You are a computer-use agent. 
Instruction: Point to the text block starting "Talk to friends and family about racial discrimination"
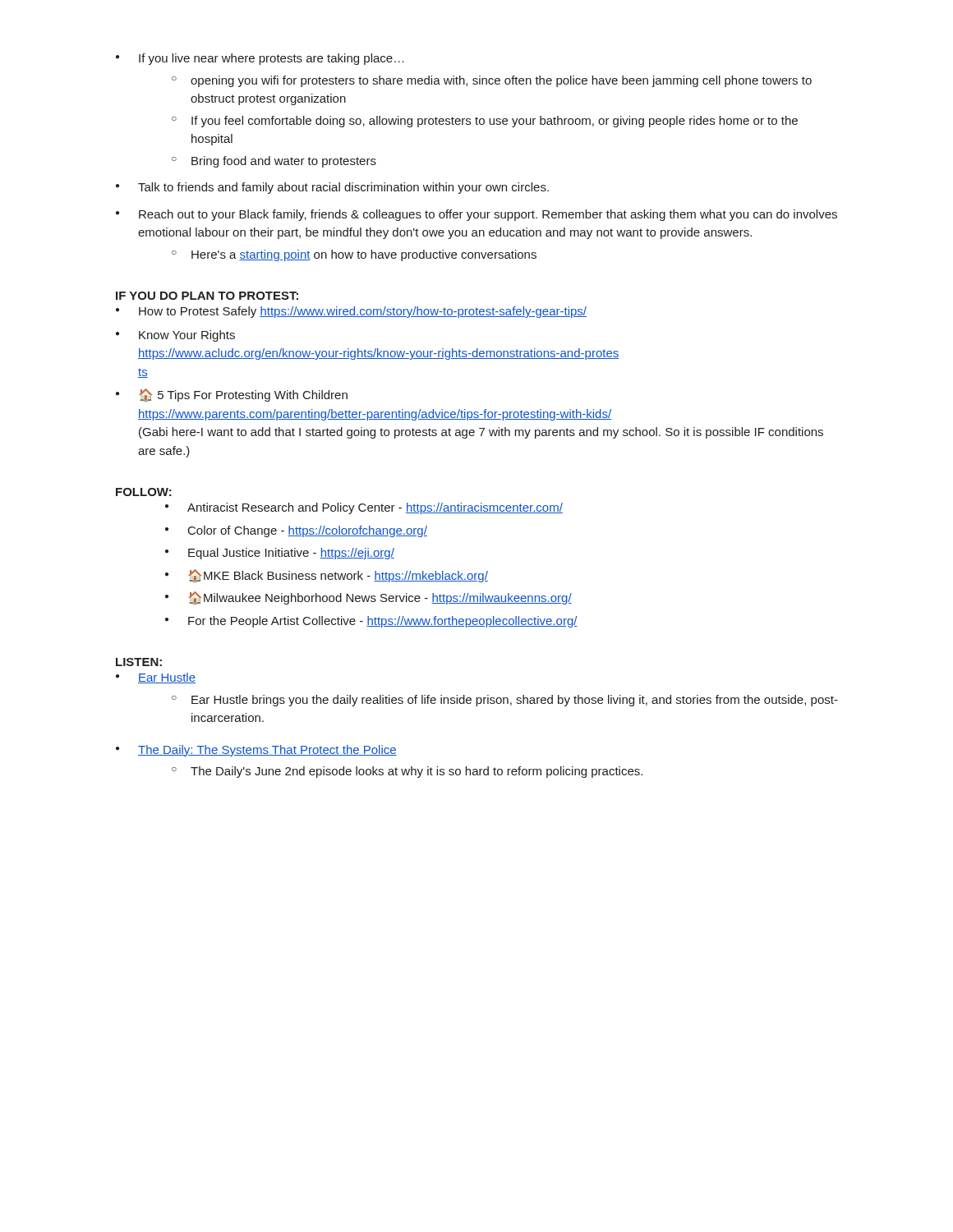coord(476,188)
